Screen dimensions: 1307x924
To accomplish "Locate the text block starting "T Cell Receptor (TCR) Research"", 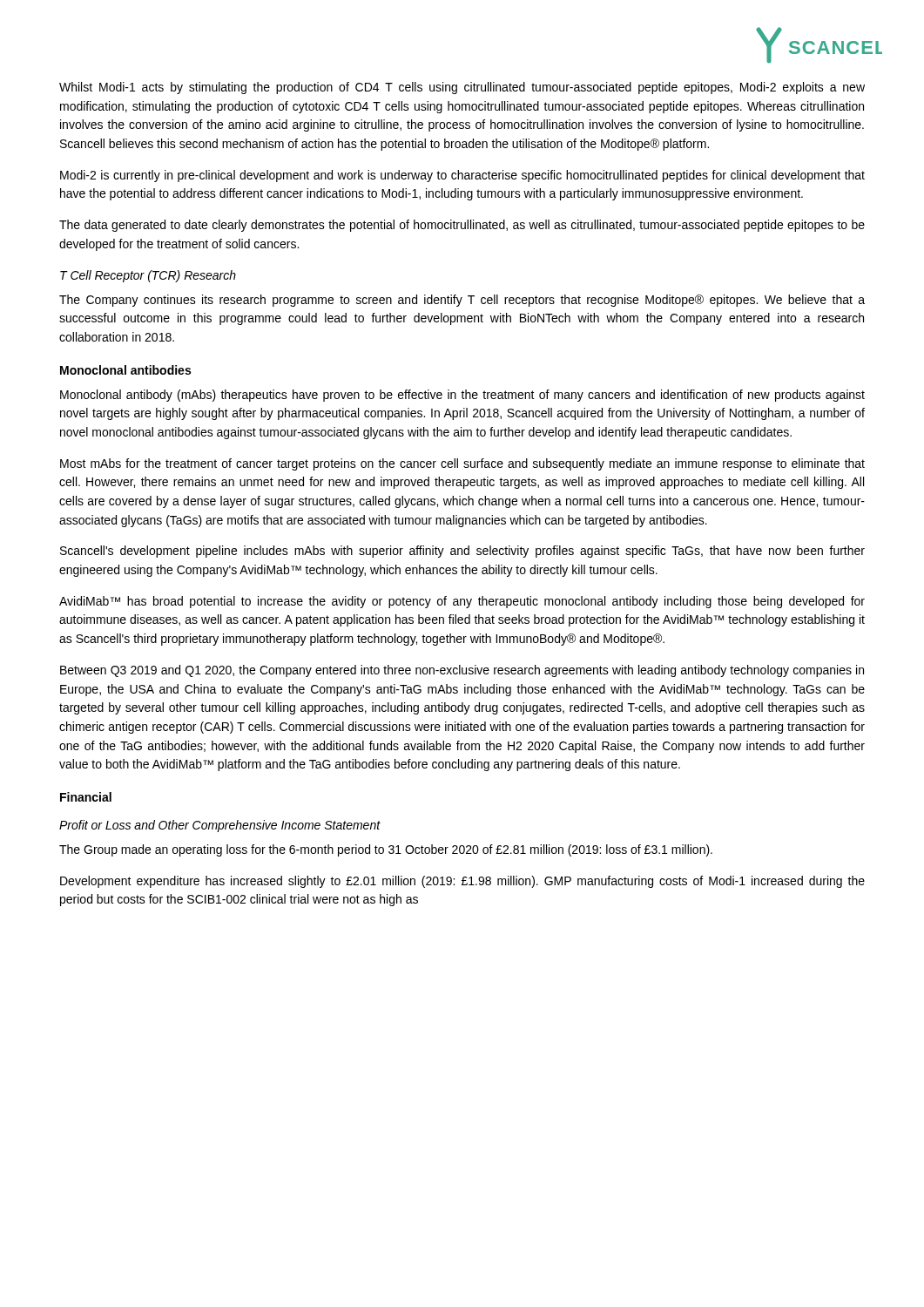I will coord(148,275).
